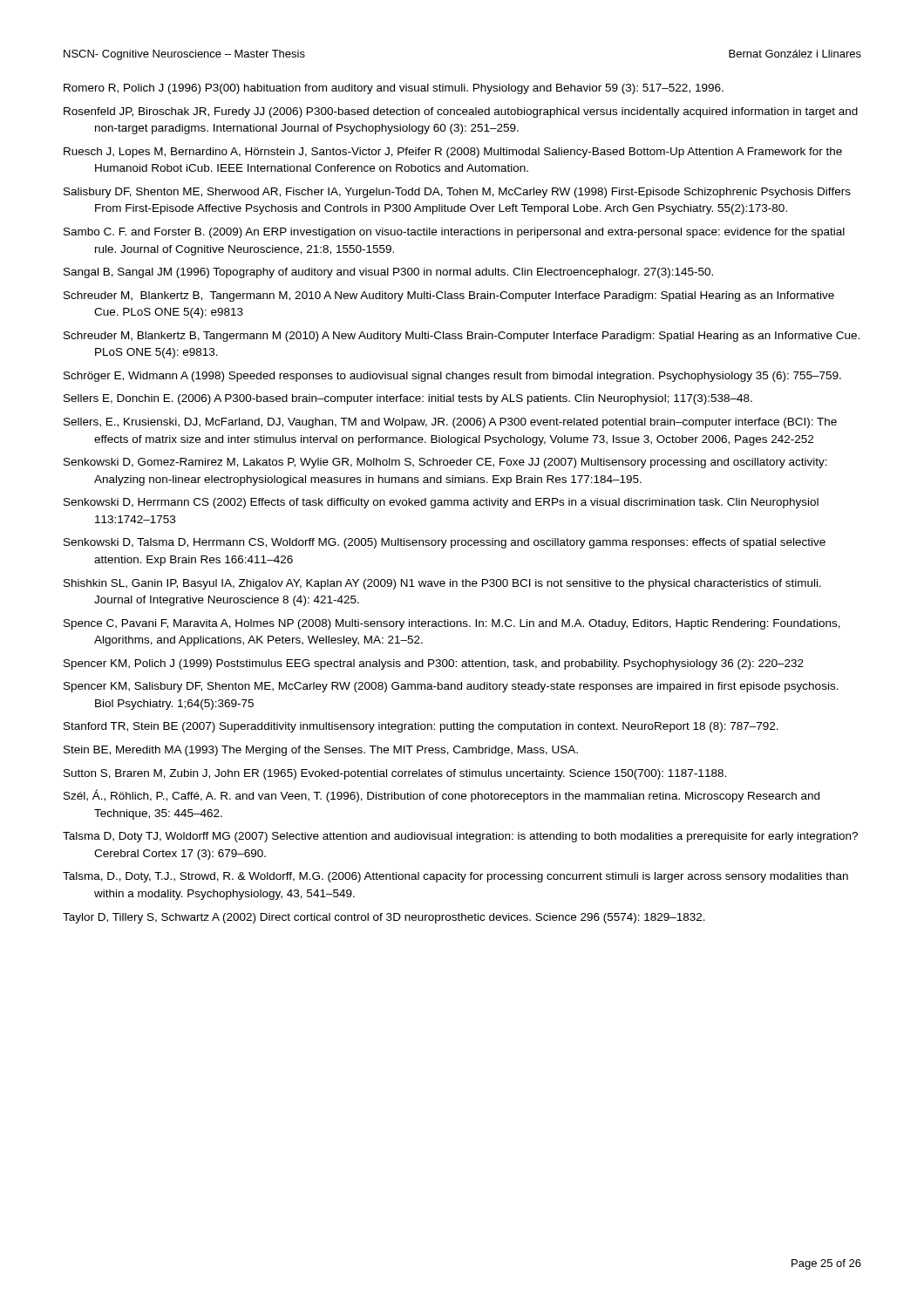The width and height of the screenshot is (924, 1308).
Task: Where is the passage that starts "Shishkin SL, Ganin IP, Basyul IA, Zhigalov"?
Action: pyautogui.click(x=442, y=591)
